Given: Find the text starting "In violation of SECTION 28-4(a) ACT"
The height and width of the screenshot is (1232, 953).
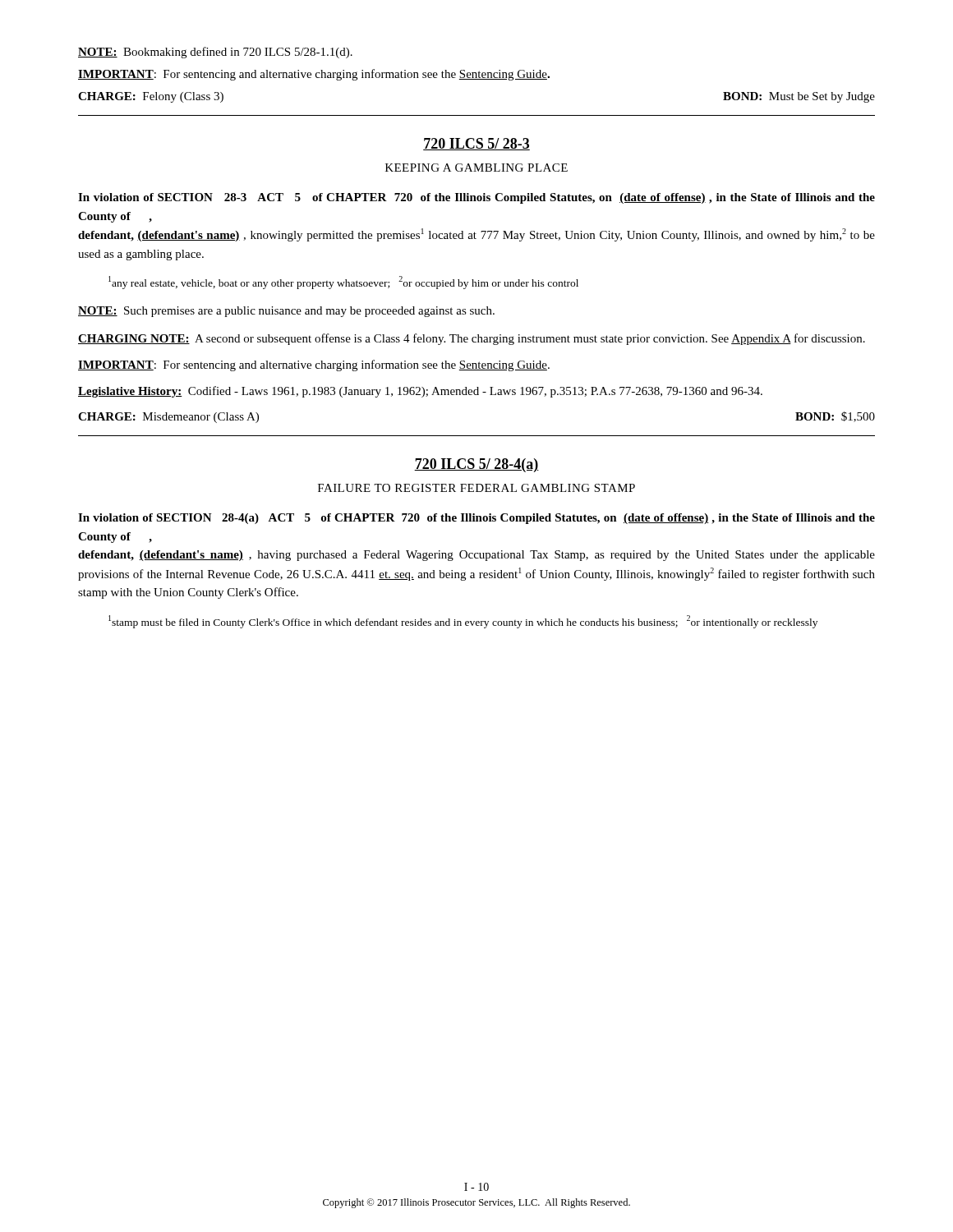Looking at the screenshot, I should point(476,555).
